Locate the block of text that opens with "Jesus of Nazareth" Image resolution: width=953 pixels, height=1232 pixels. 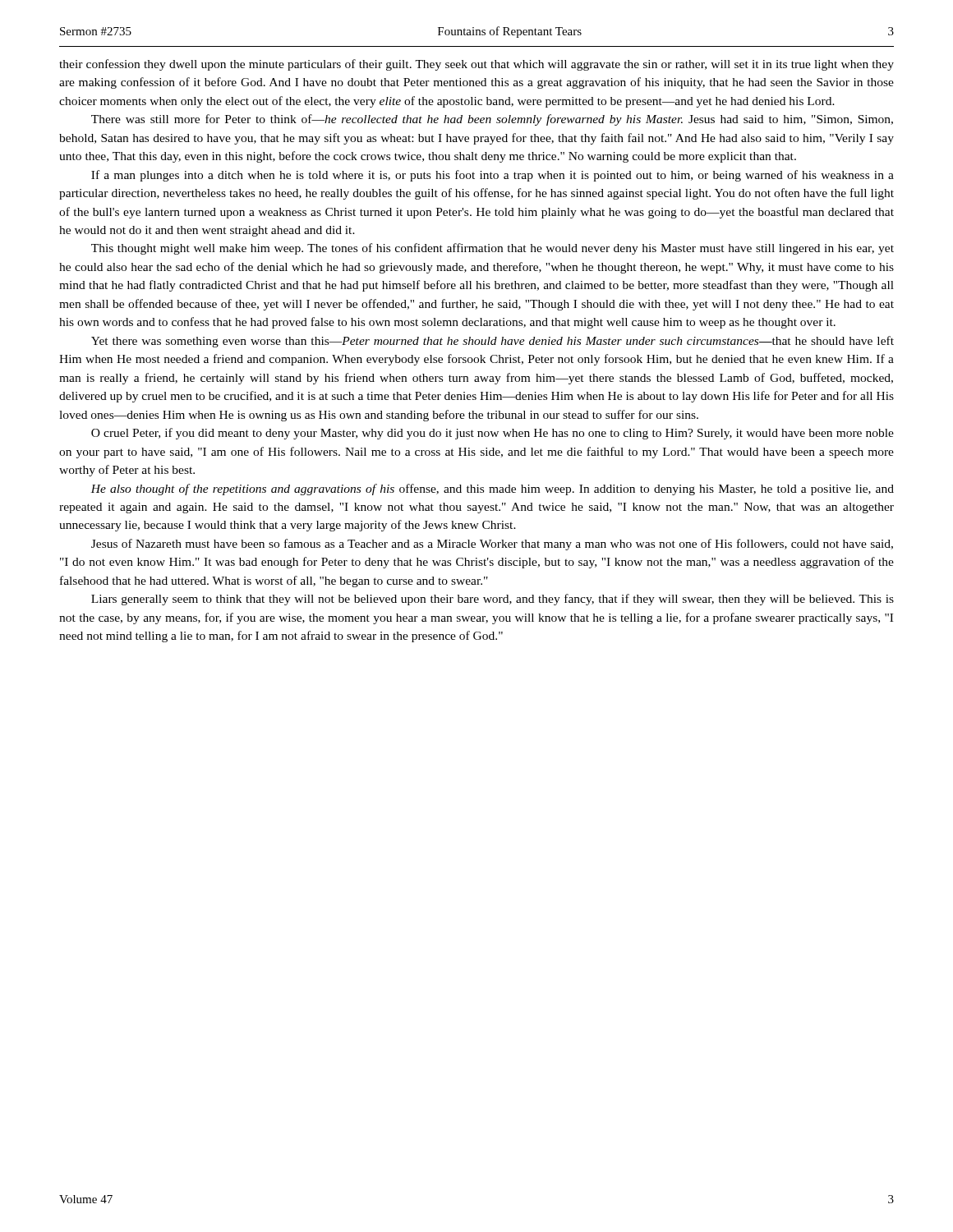pyautogui.click(x=476, y=562)
